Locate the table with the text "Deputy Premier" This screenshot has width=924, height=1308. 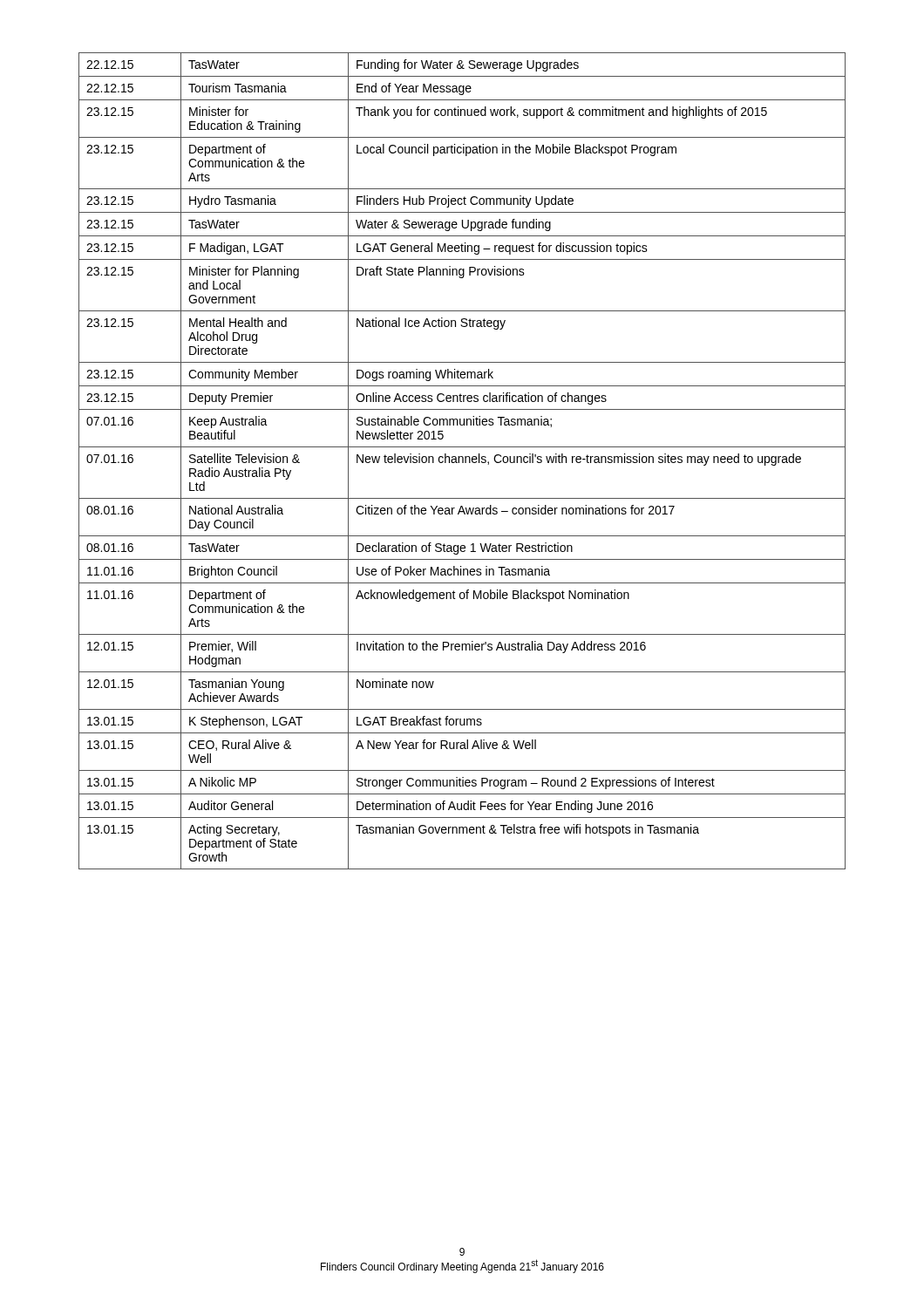tap(462, 461)
